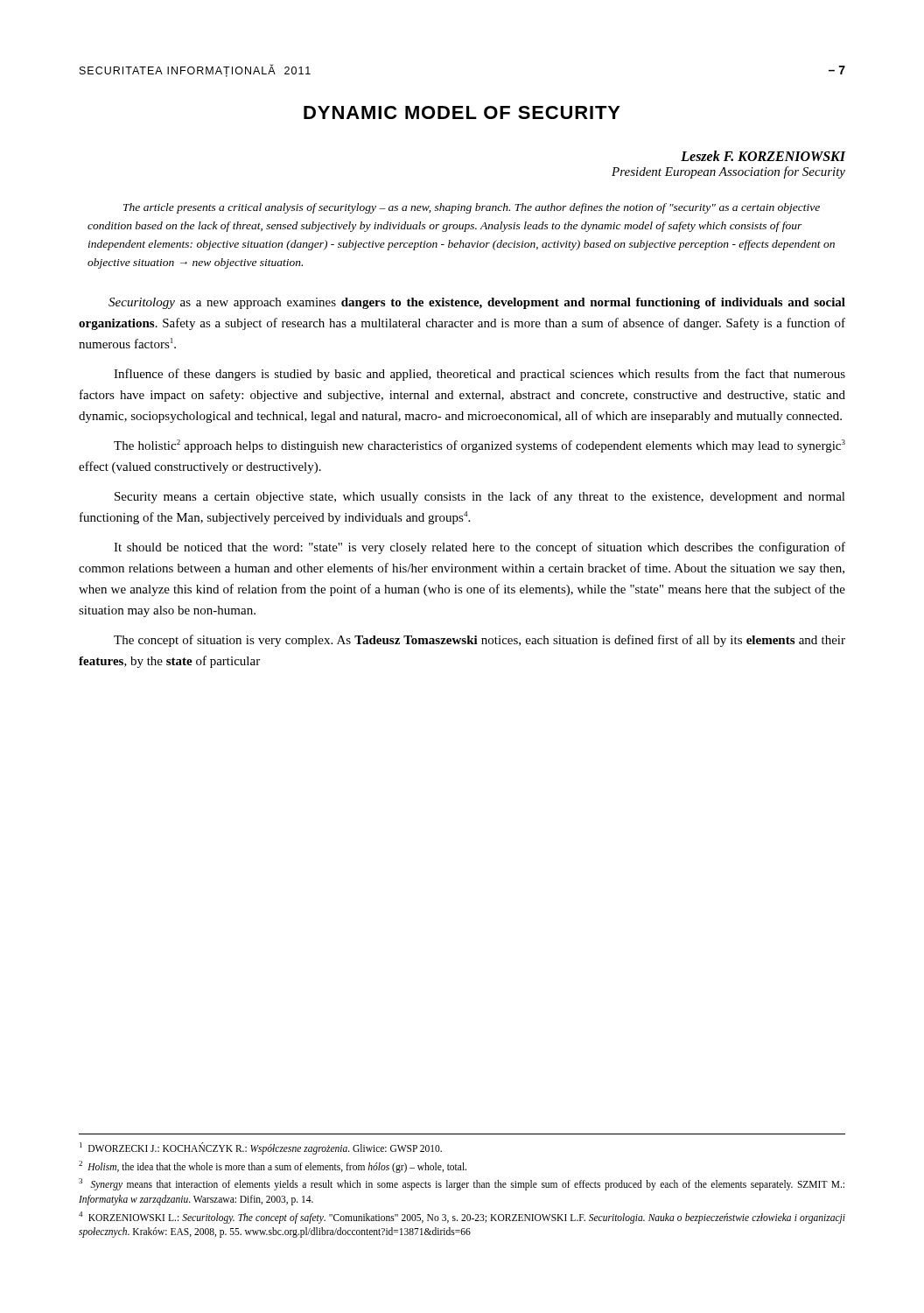
Task: Find the element starting "1 DWORZECKI J.: KOCHAŃCZYK R.: Współczesne zagrożenia."
Action: (x=261, y=1147)
